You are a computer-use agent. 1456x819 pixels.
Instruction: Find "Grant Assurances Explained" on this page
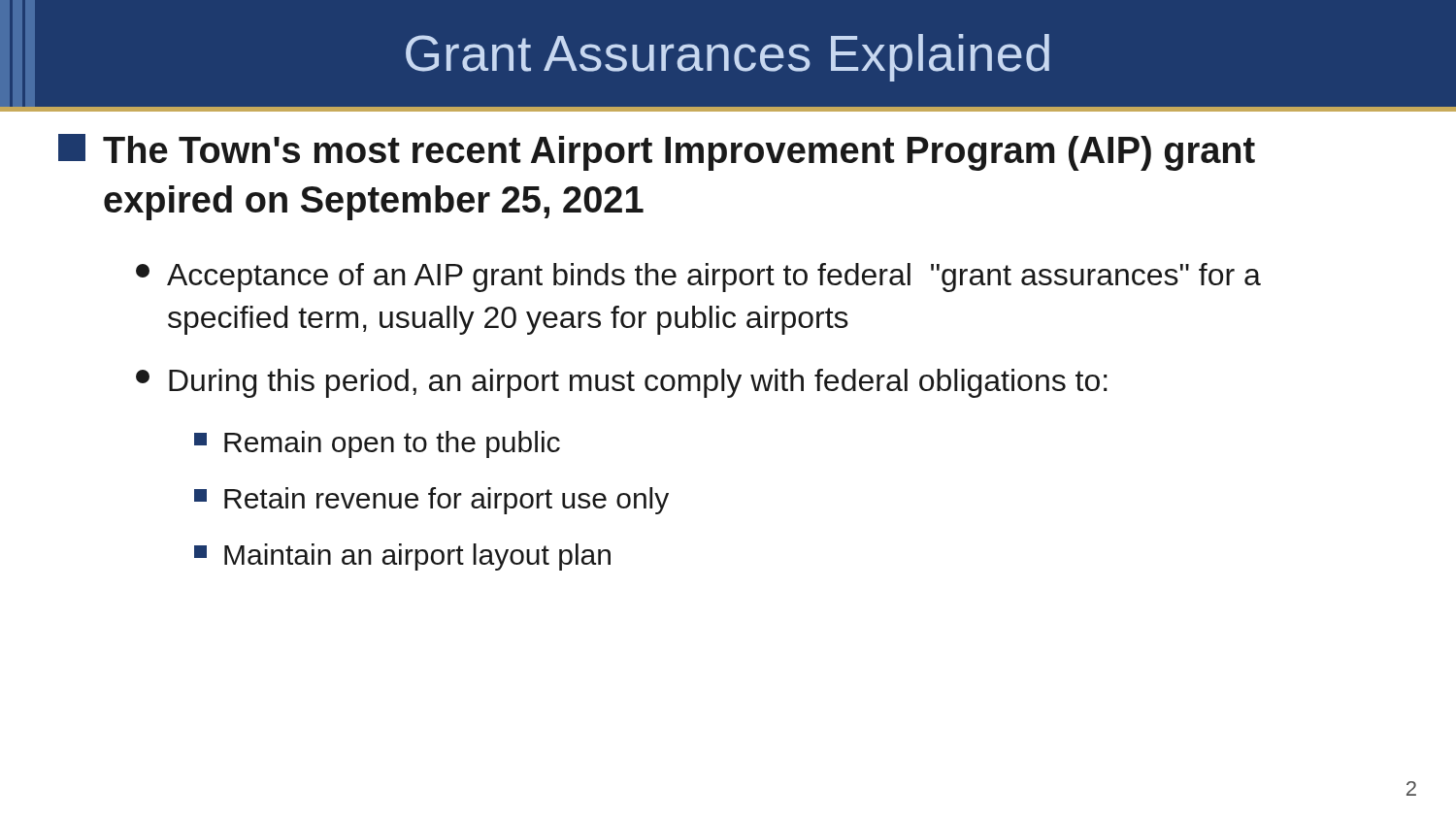pyautogui.click(x=526, y=53)
